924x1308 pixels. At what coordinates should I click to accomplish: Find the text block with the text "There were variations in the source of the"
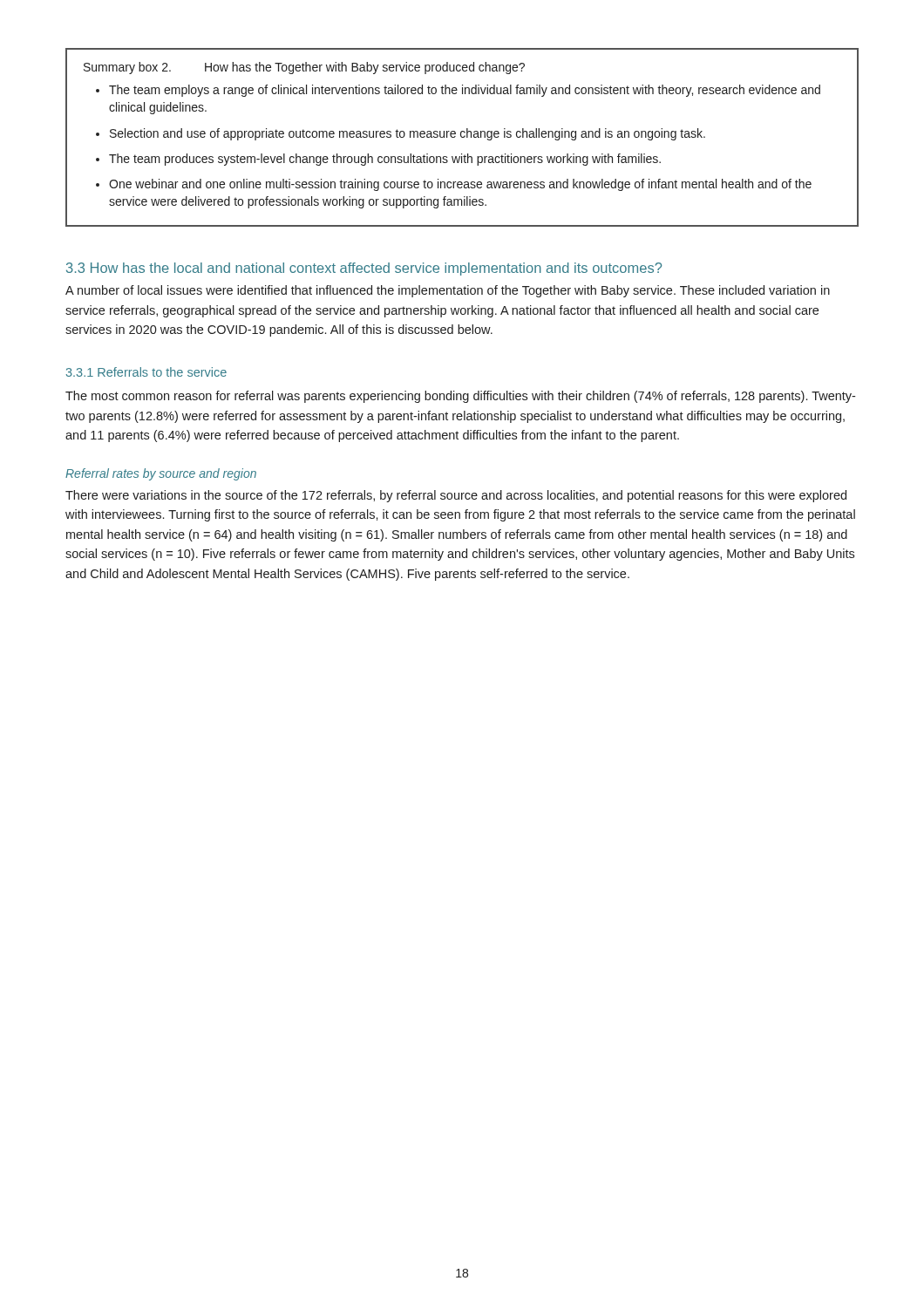coord(462,535)
